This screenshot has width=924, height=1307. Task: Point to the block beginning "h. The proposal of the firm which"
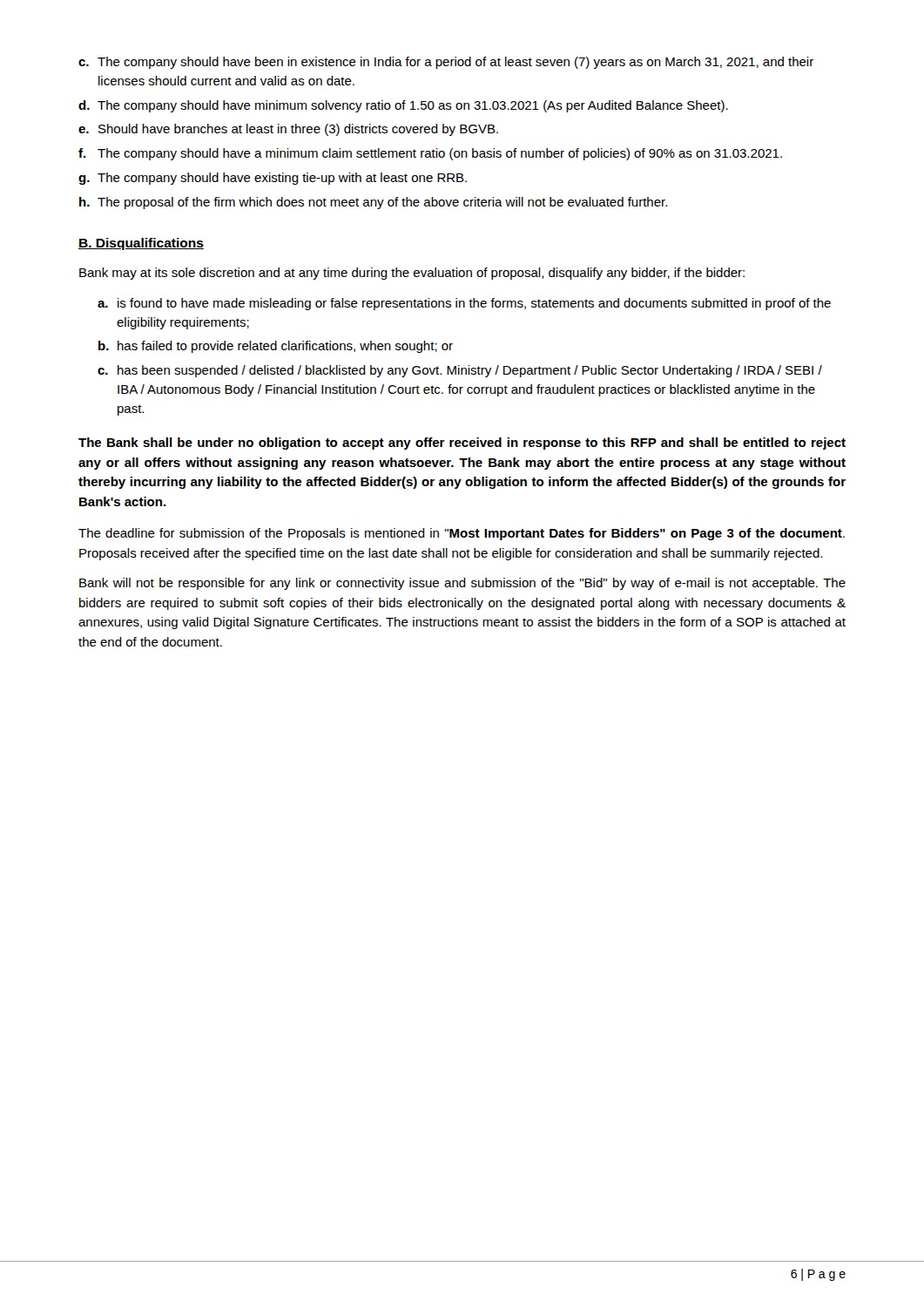pyautogui.click(x=462, y=202)
